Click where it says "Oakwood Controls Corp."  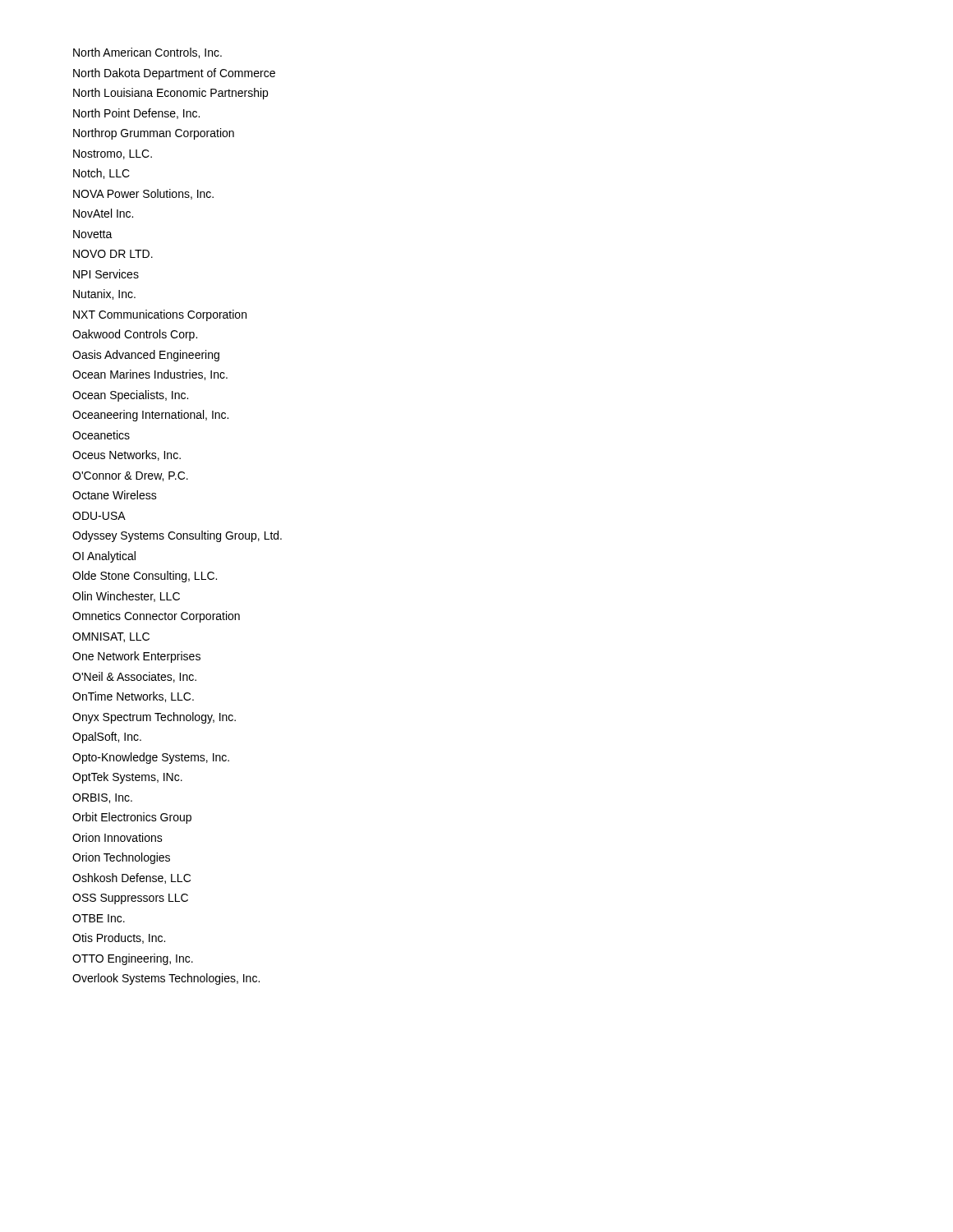tap(135, 334)
